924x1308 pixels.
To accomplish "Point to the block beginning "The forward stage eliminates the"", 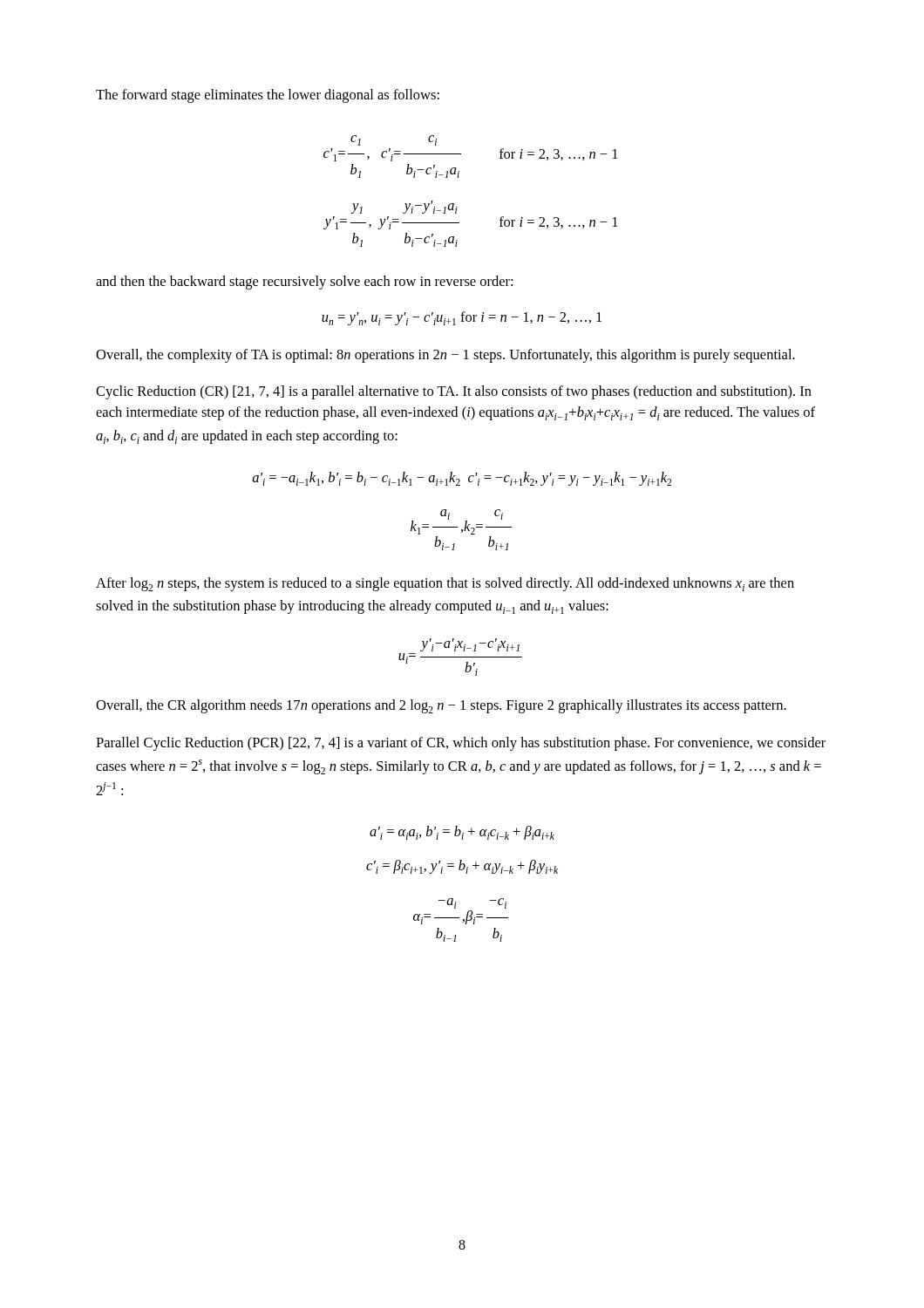I will (268, 96).
